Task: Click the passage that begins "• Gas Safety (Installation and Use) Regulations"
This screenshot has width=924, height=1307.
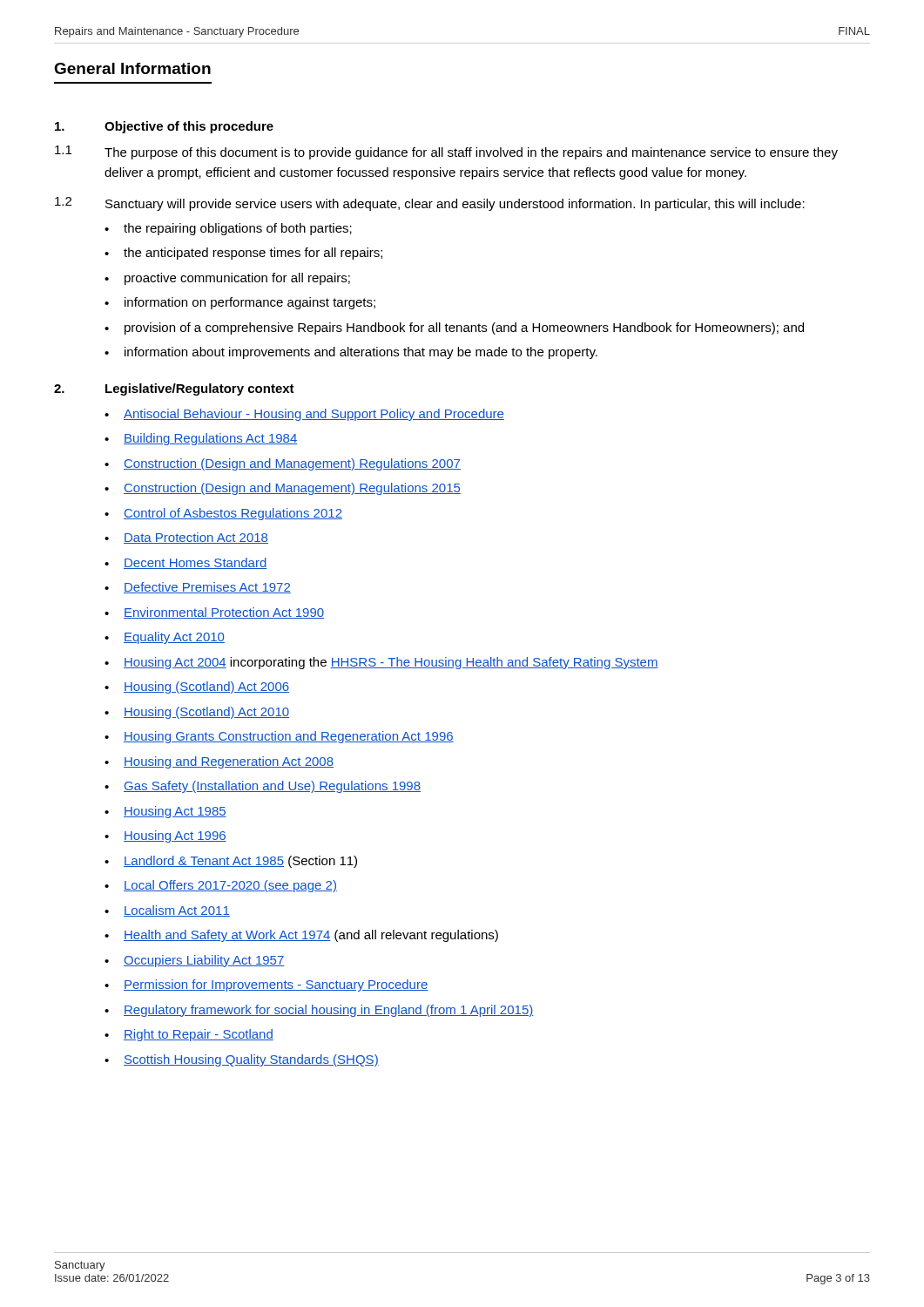Action: 263,787
